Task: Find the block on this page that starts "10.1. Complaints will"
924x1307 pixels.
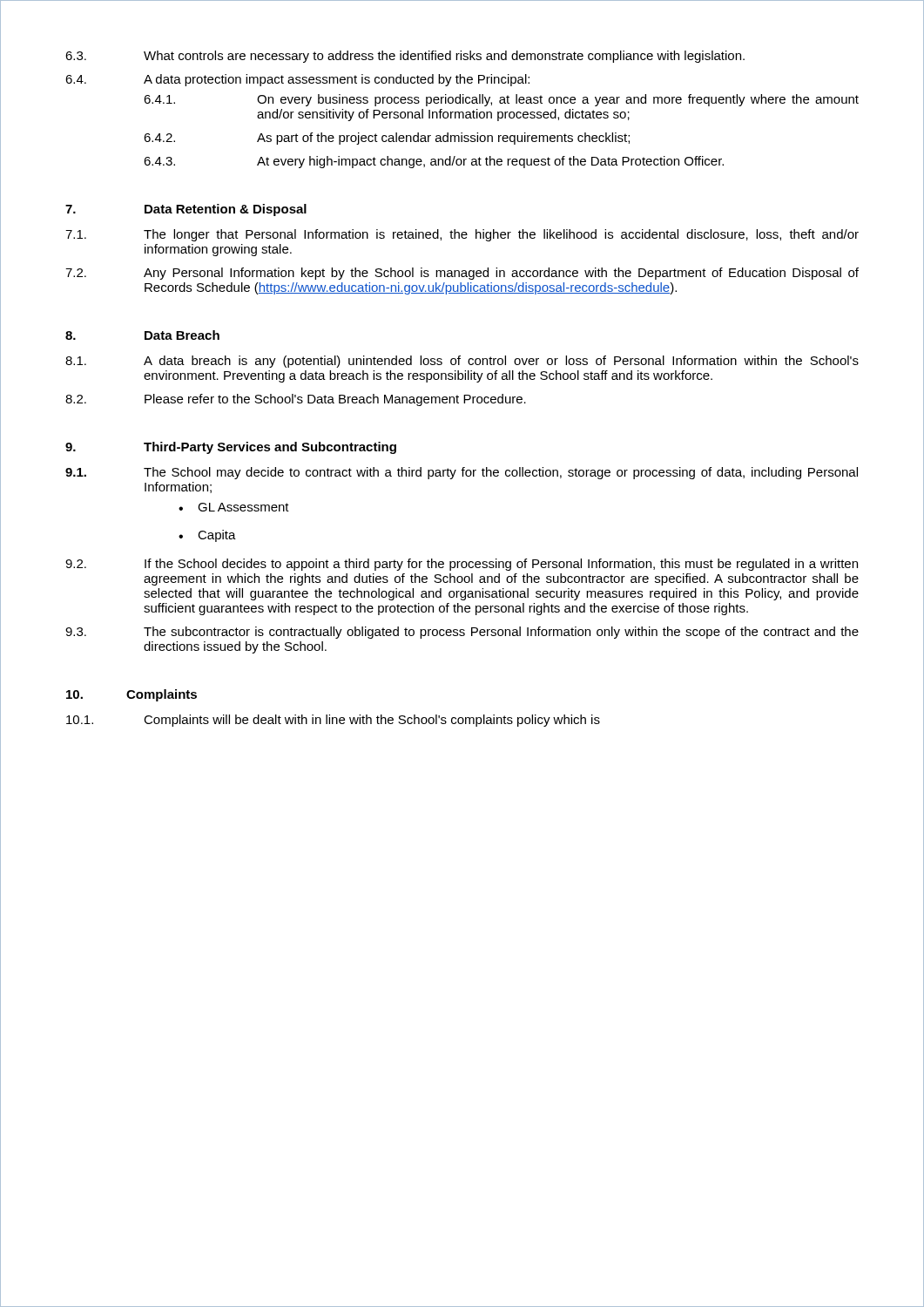Action: tap(462, 719)
